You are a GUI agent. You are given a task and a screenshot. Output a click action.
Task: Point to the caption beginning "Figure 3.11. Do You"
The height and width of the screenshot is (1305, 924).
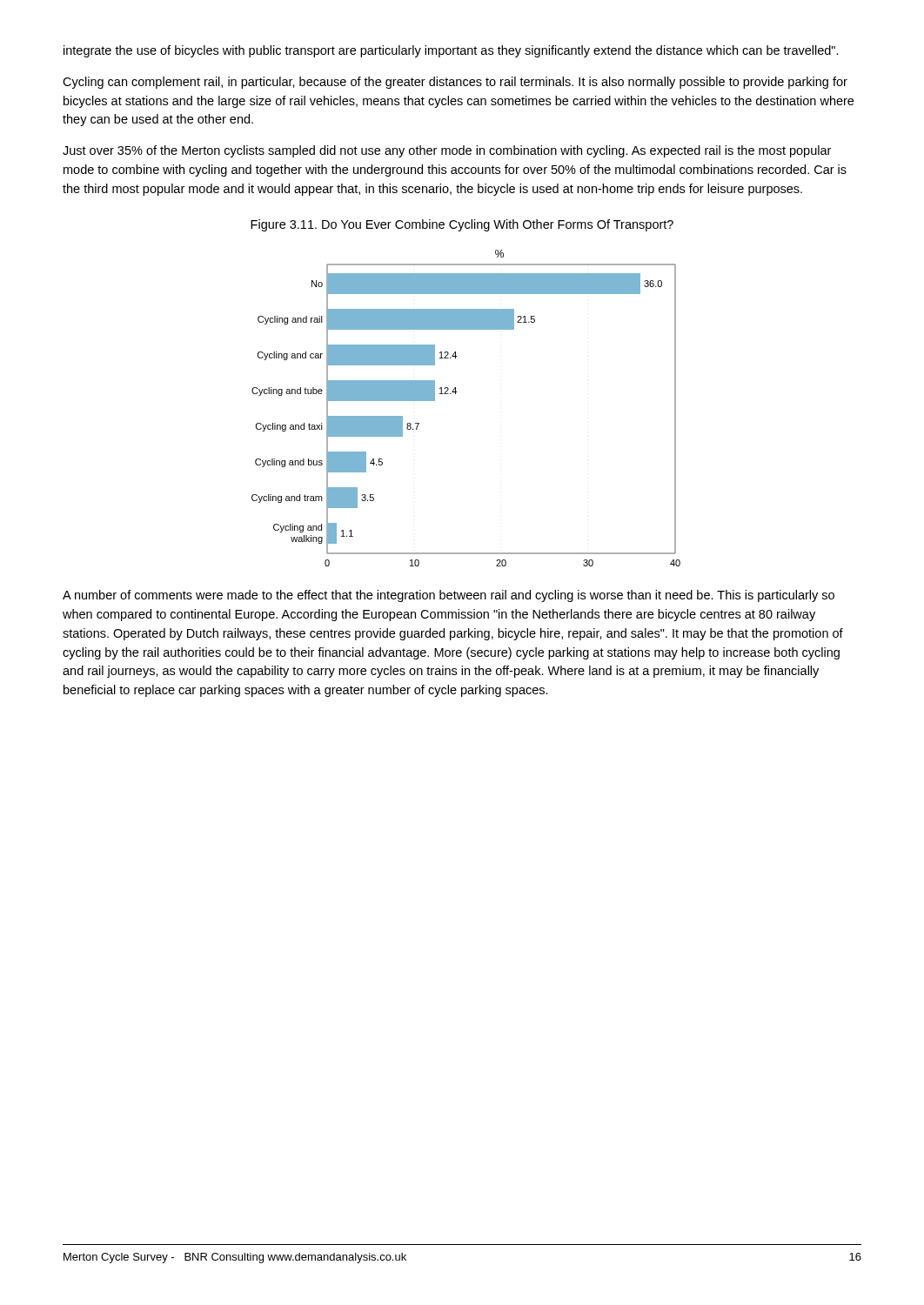(462, 225)
